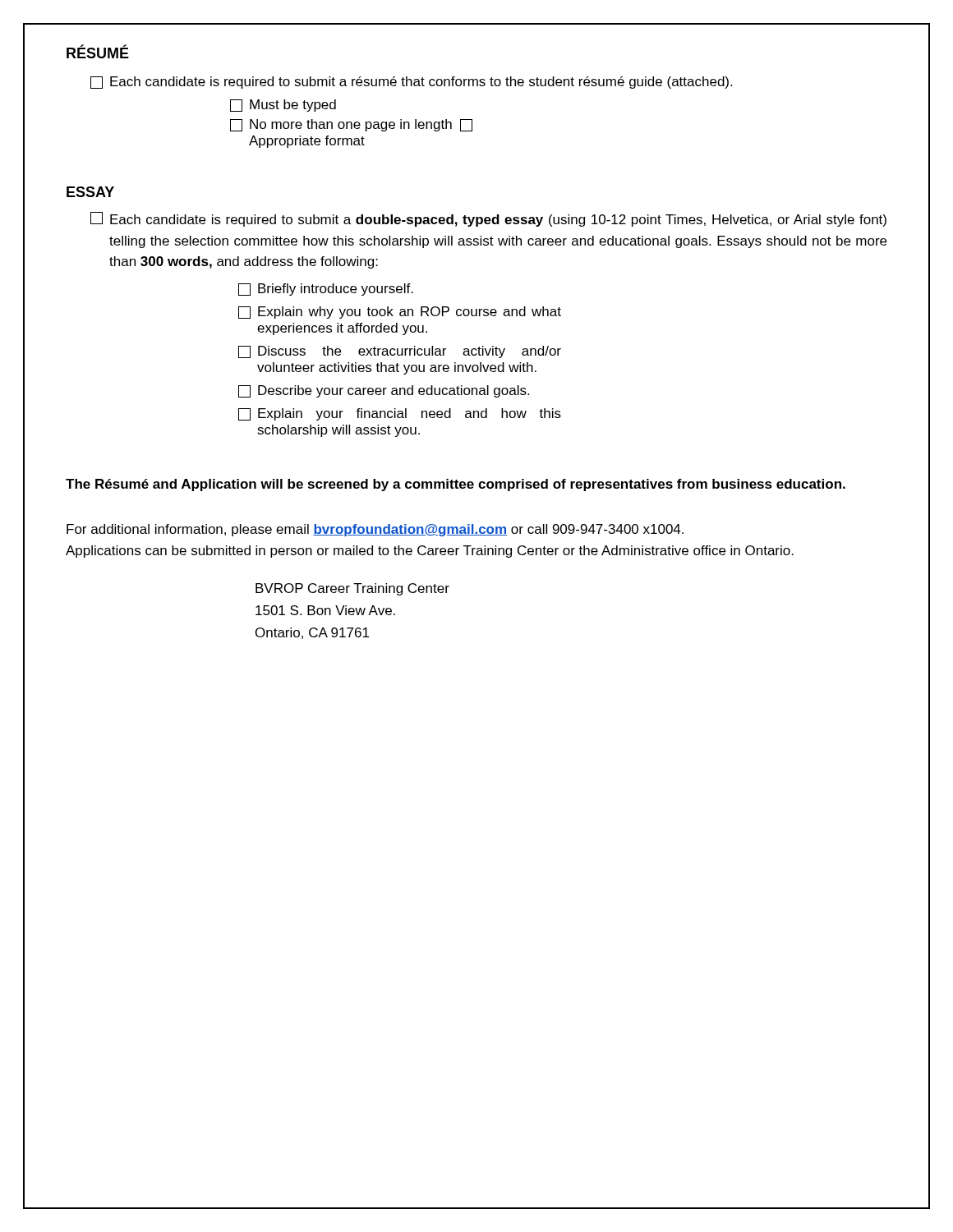Click on the region starting "Discuss the extracurricular activity and/or volunteer activities that"
Screen dimensions: 1232x953
pos(400,359)
